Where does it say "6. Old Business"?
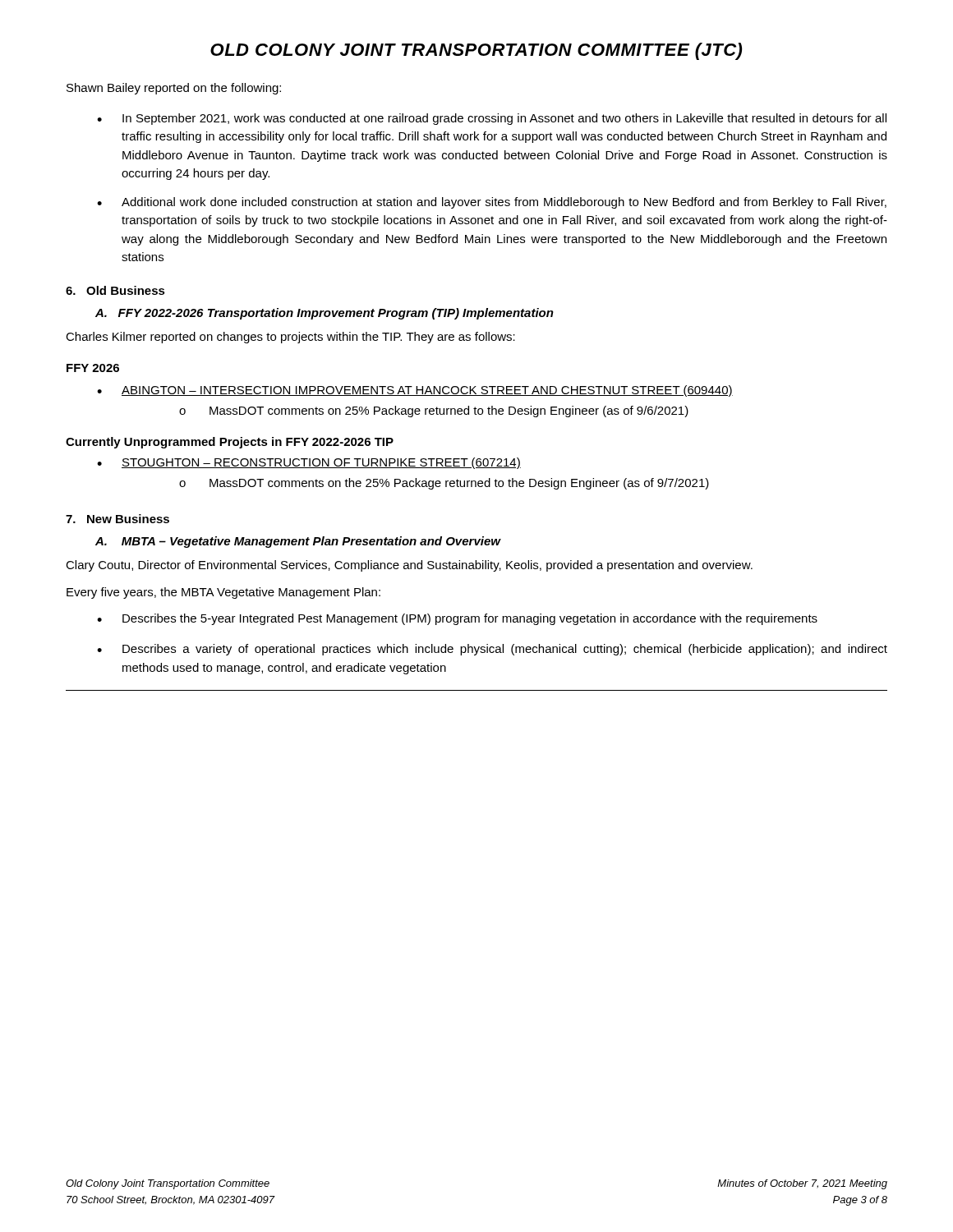Image resolution: width=953 pixels, height=1232 pixels. tap(115, 290)
